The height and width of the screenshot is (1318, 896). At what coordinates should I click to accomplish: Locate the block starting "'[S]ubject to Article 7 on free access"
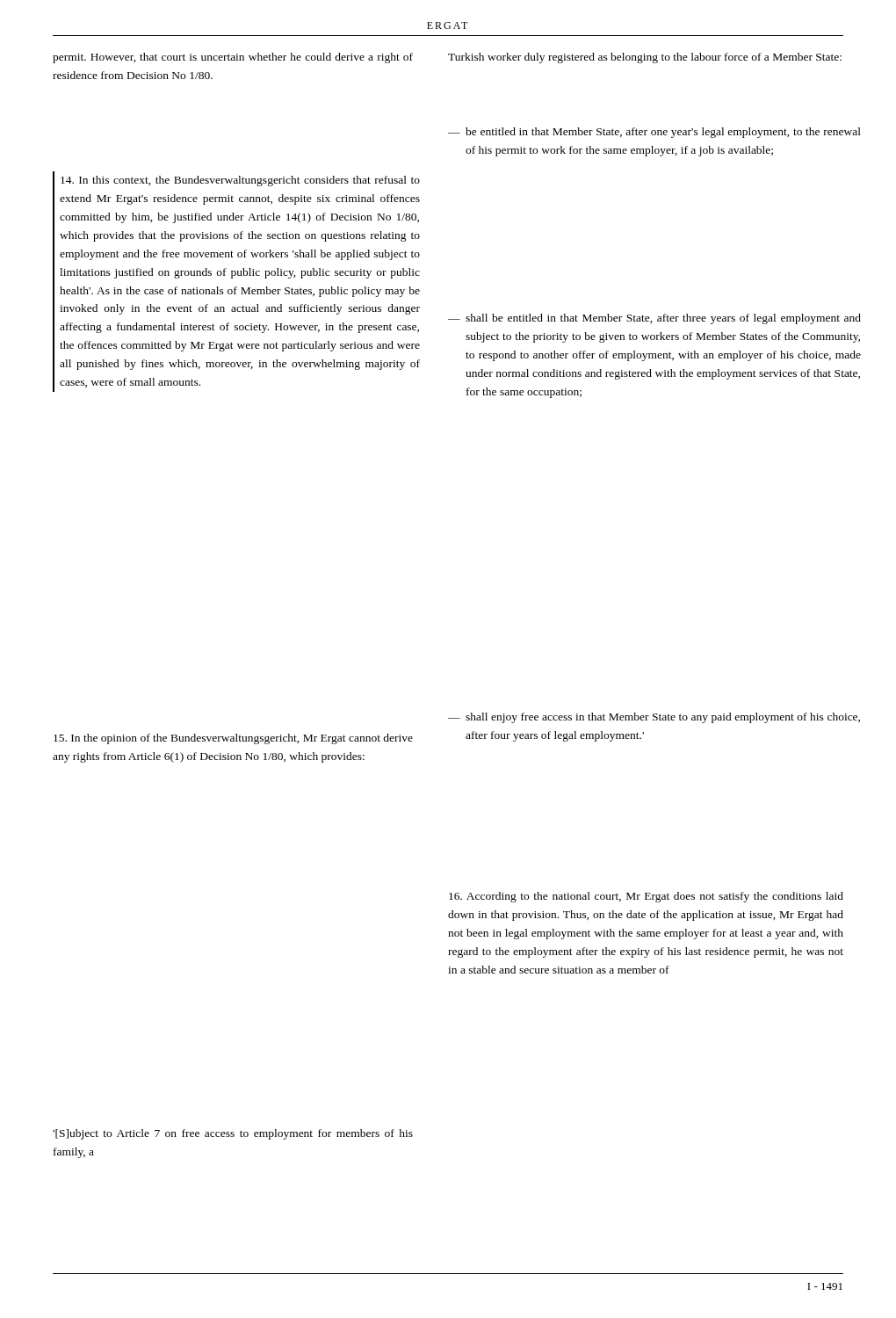pos(233,1142)
